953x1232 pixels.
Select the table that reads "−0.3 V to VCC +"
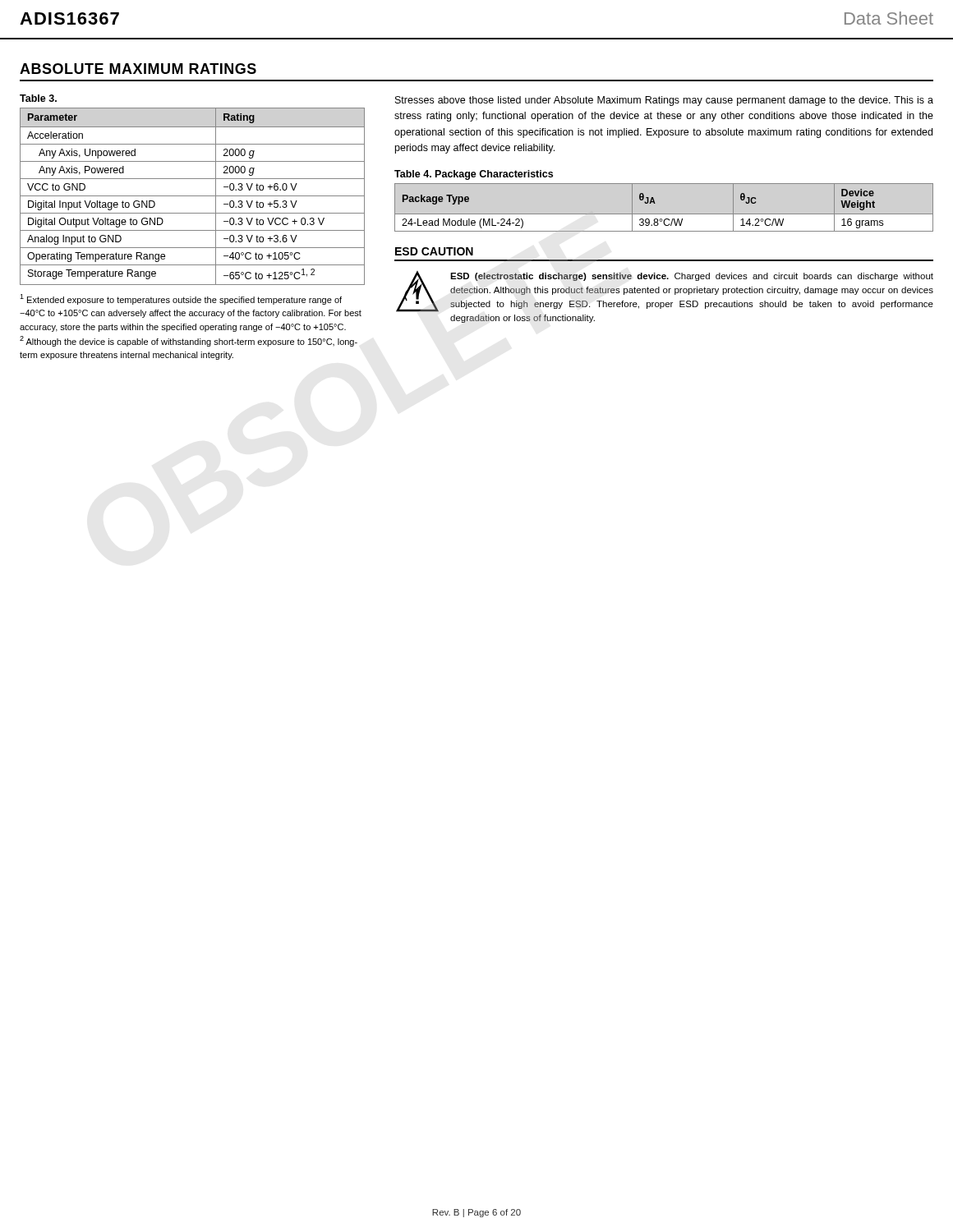coord(192,196)
